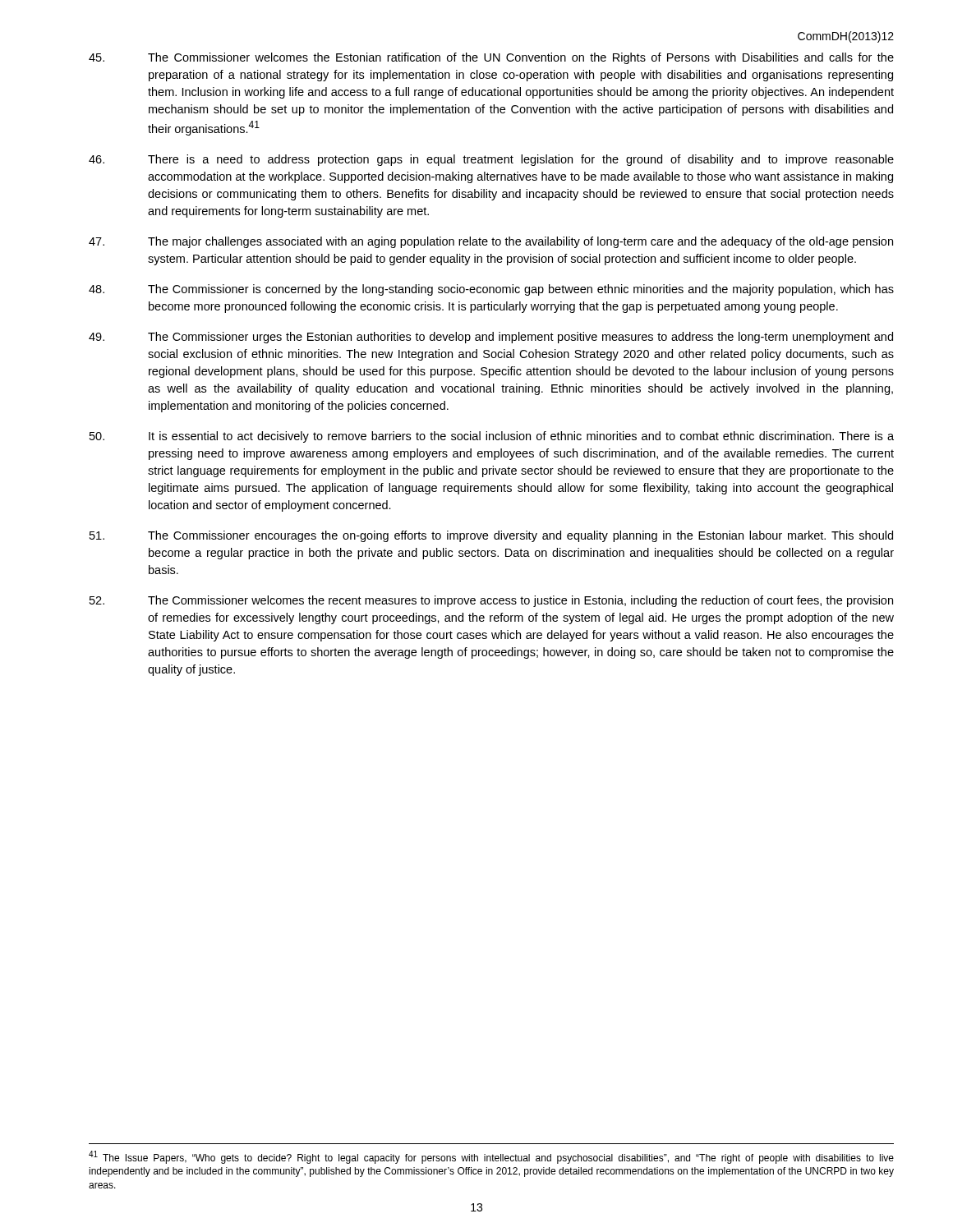Point to the block beginning "52. The Commissioner welcomes the recent"
The image size is (953, 1232).
pos(491,636)
